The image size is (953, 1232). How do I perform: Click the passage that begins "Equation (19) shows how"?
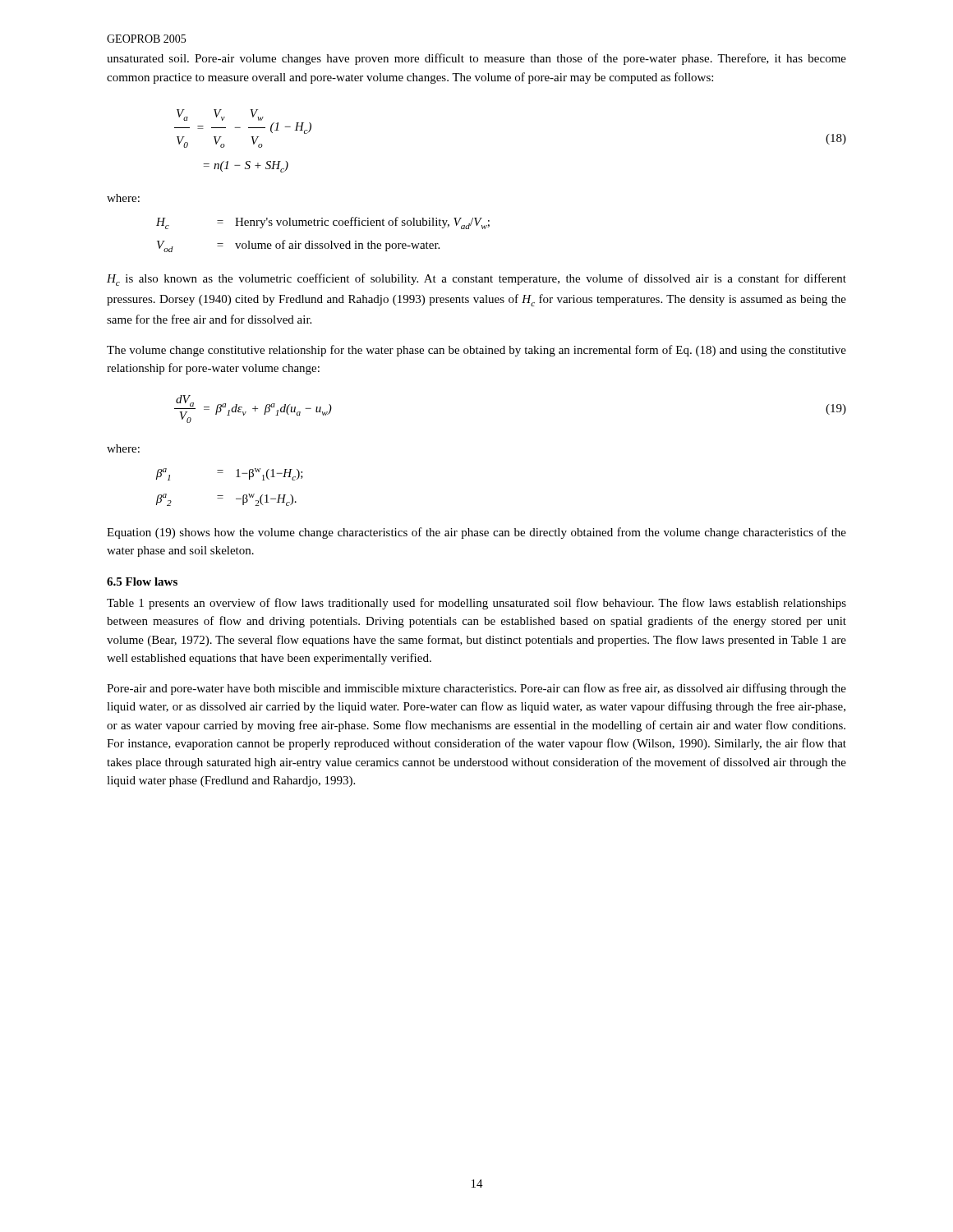[476, 541]
